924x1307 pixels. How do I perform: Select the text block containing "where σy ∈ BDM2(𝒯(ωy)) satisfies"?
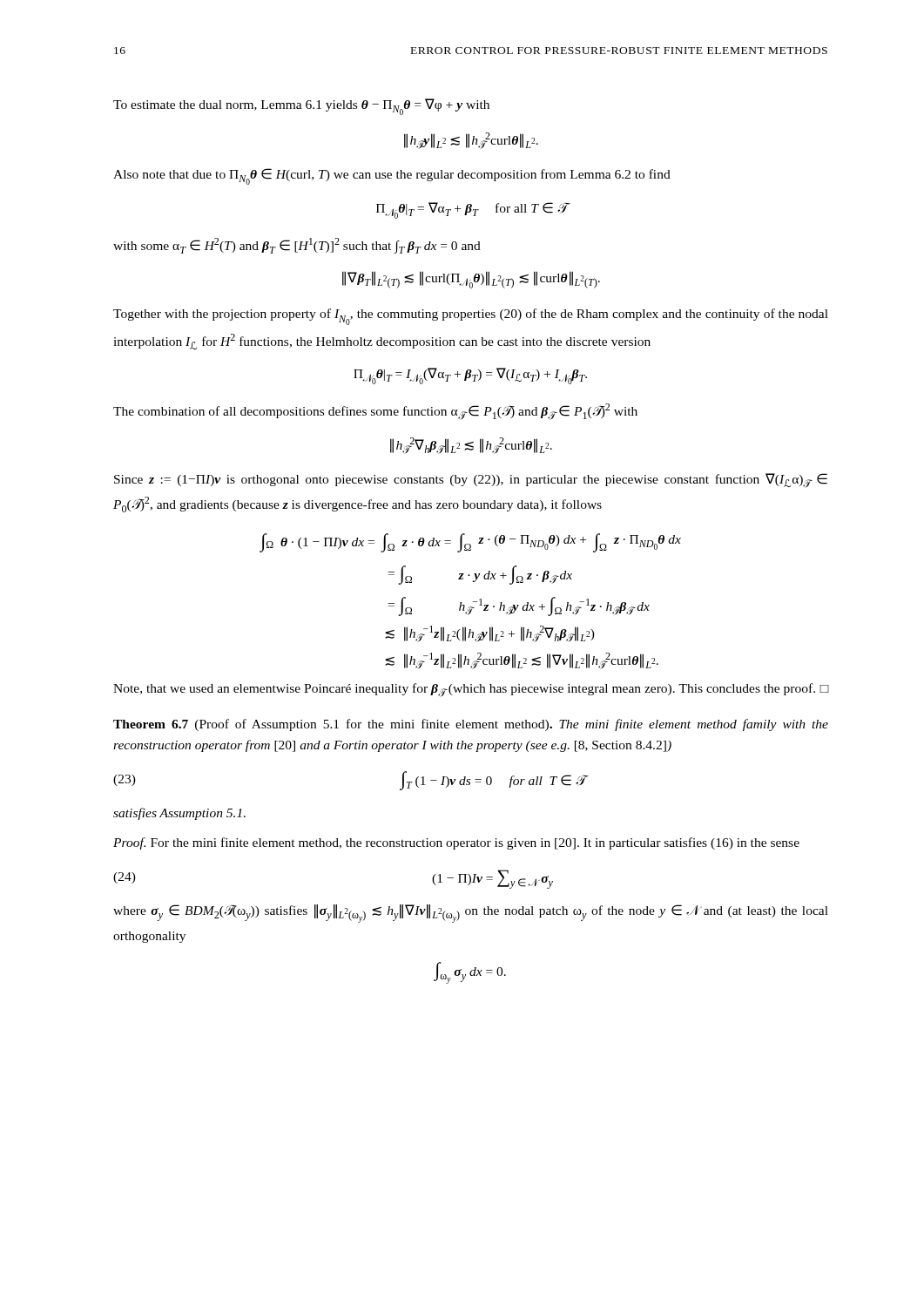click(471, 923)
